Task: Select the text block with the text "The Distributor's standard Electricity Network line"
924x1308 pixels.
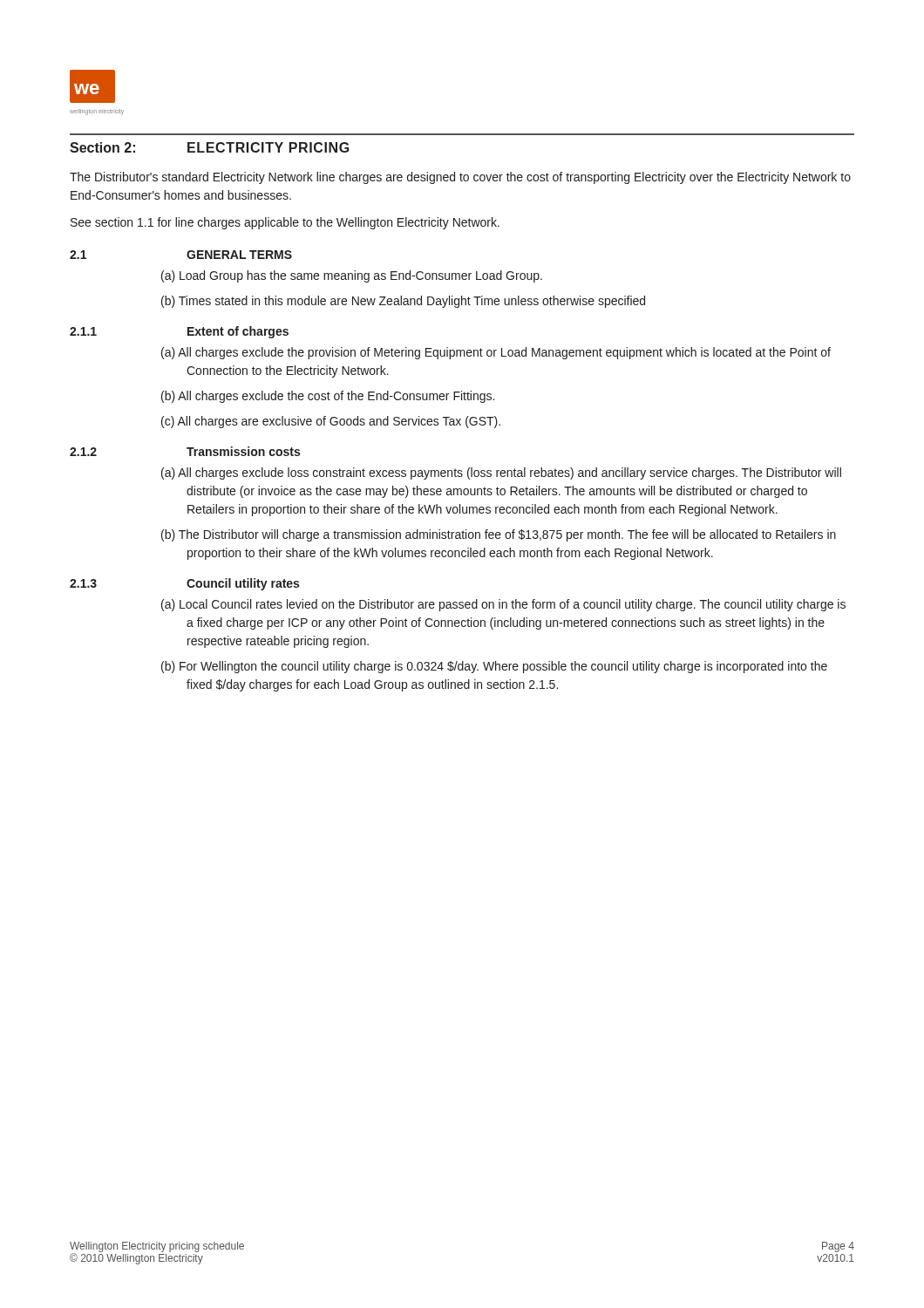Action: pos(460,186)
